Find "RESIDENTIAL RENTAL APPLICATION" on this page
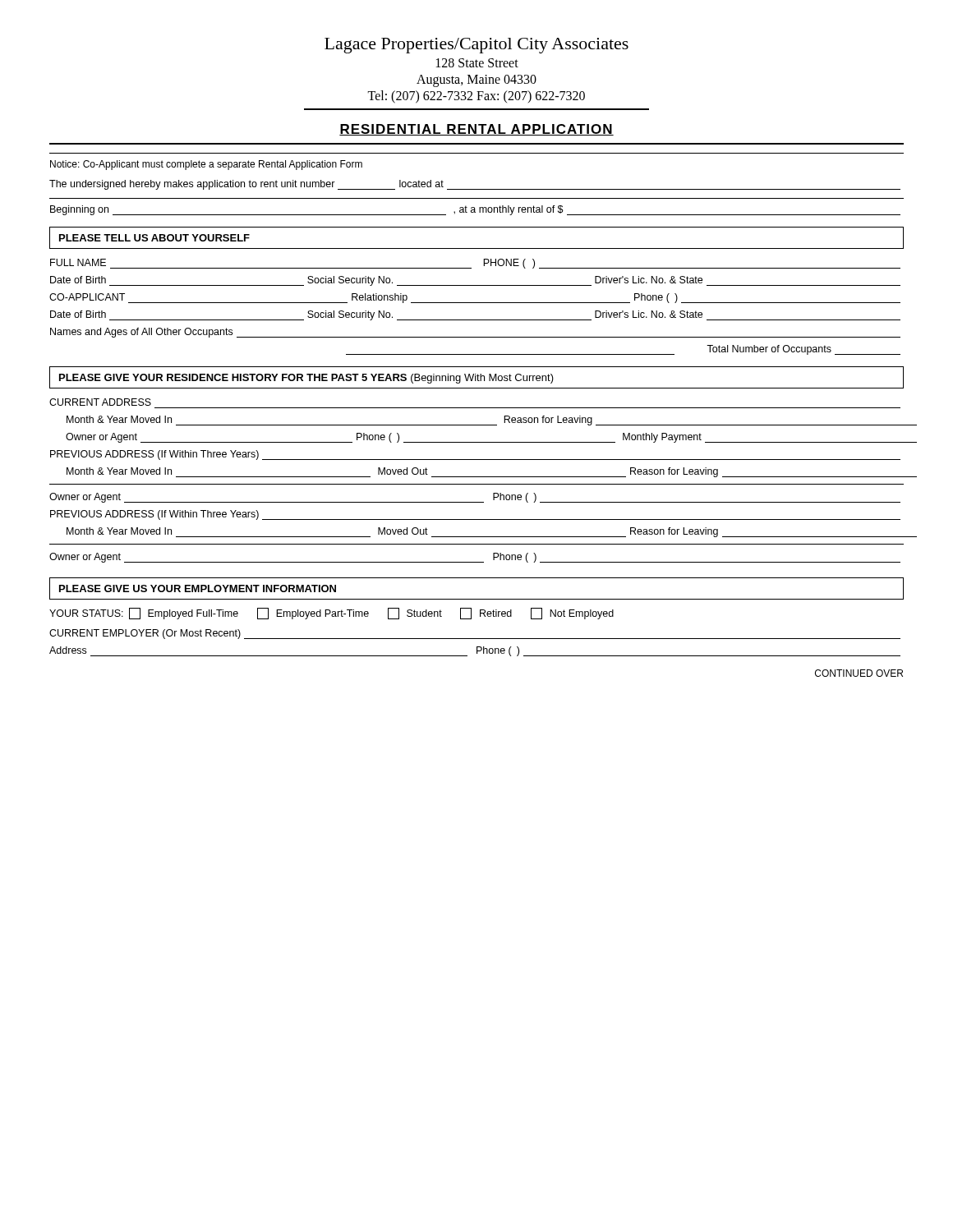 [476, 133]
